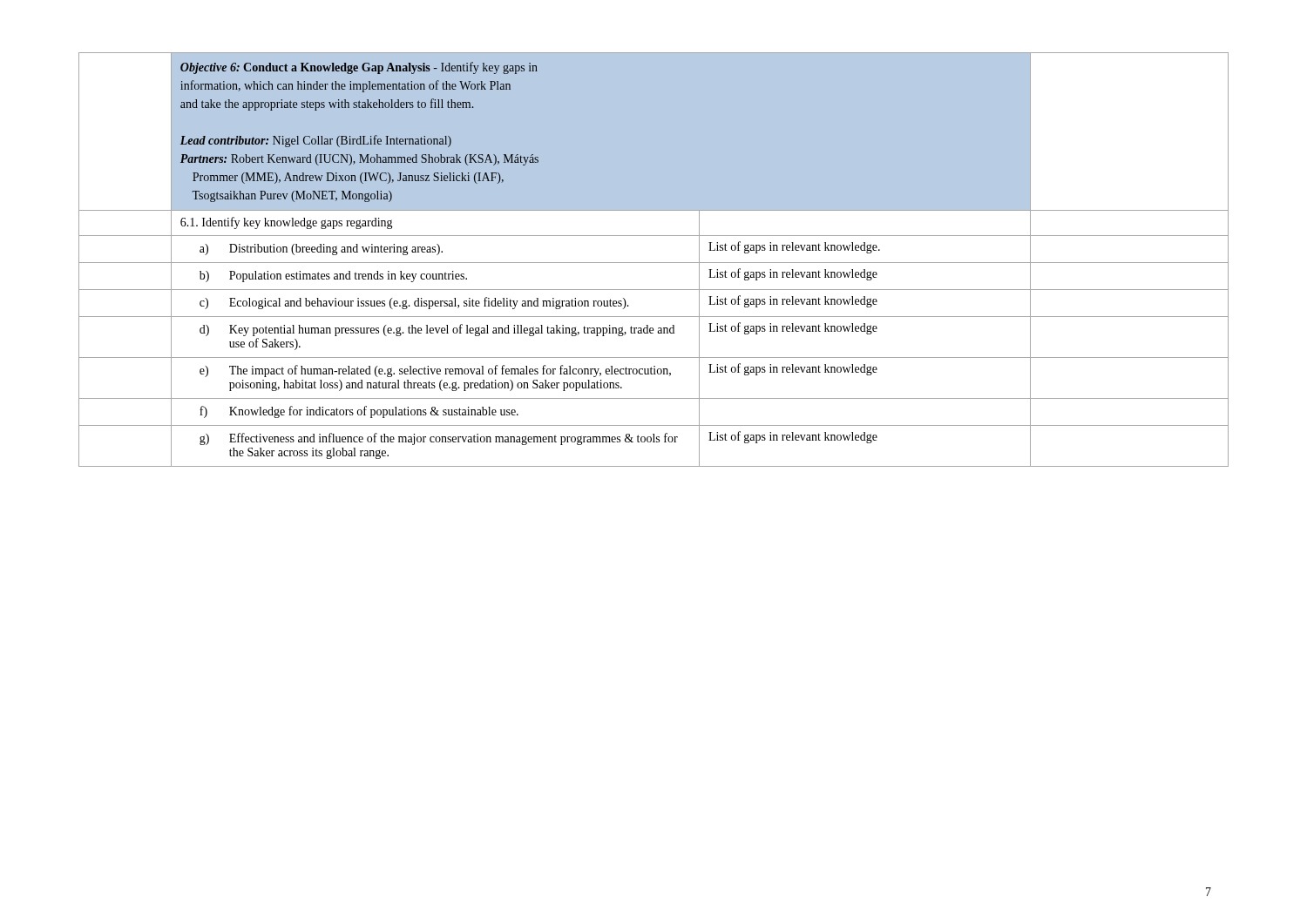Click a table
The image size is (1307, 924).
654,260
